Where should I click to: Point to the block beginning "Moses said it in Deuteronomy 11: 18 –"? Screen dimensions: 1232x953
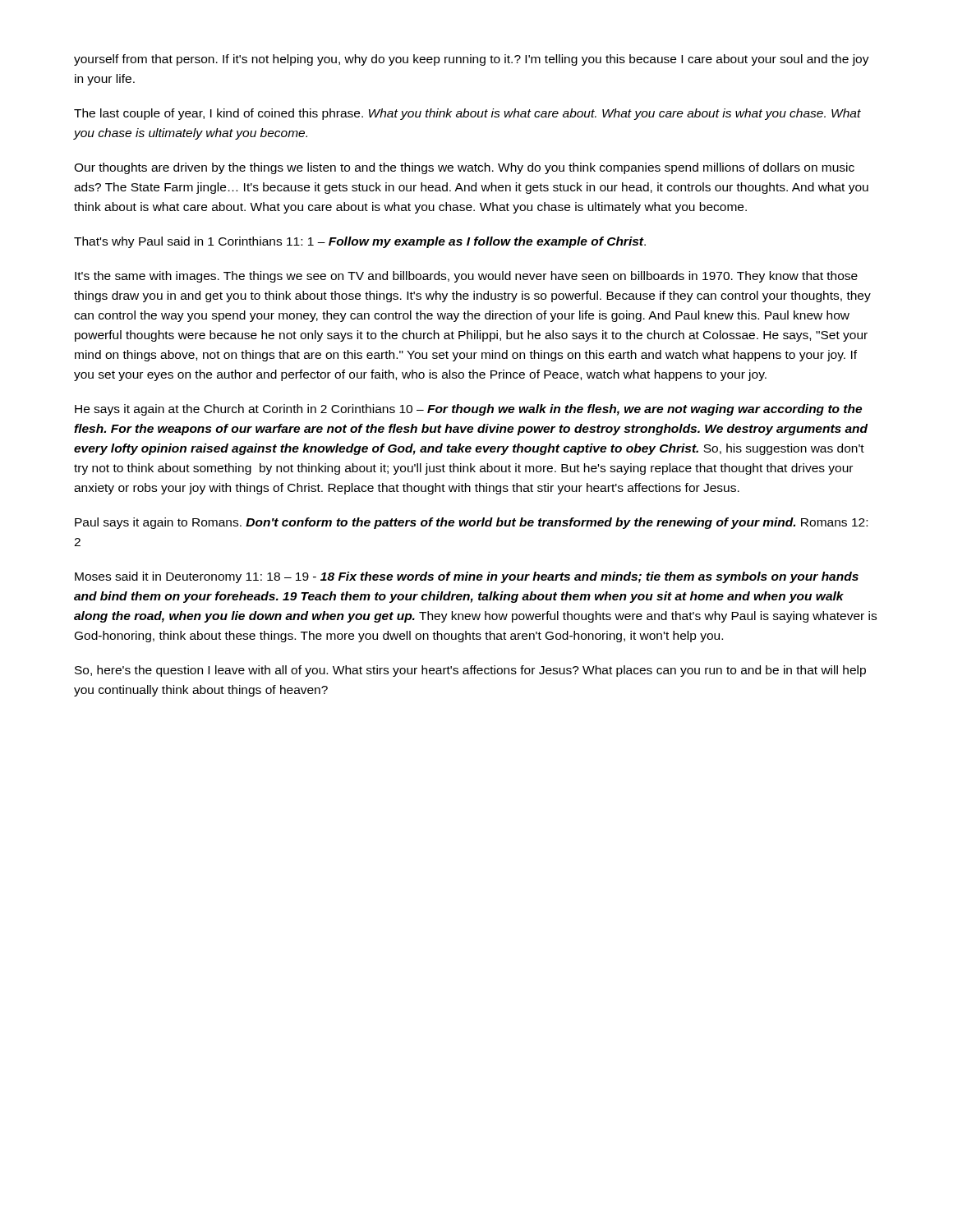pos(476,606)
